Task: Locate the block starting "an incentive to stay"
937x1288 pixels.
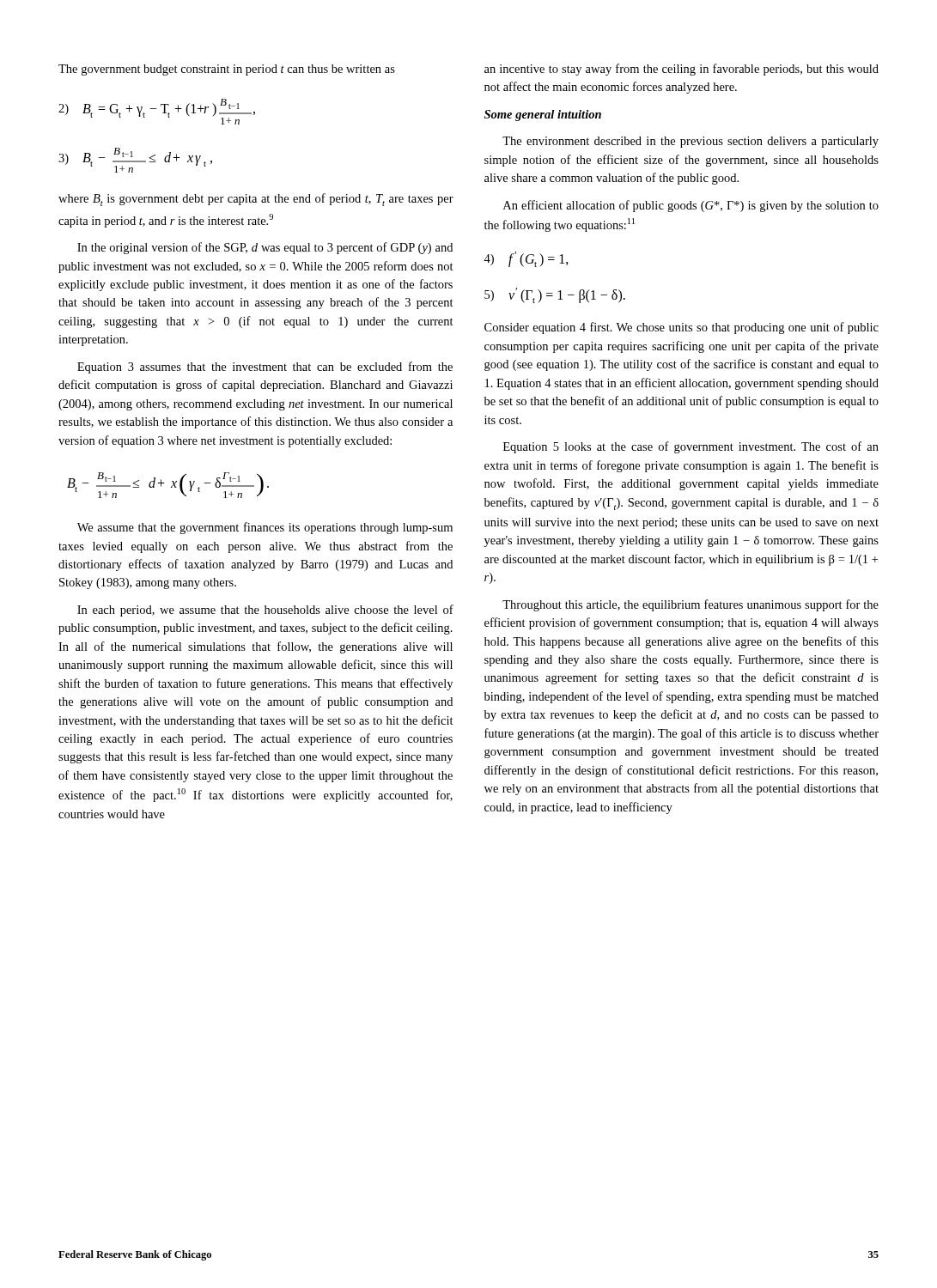Action: pyautogui.click(x=681, y=79)
